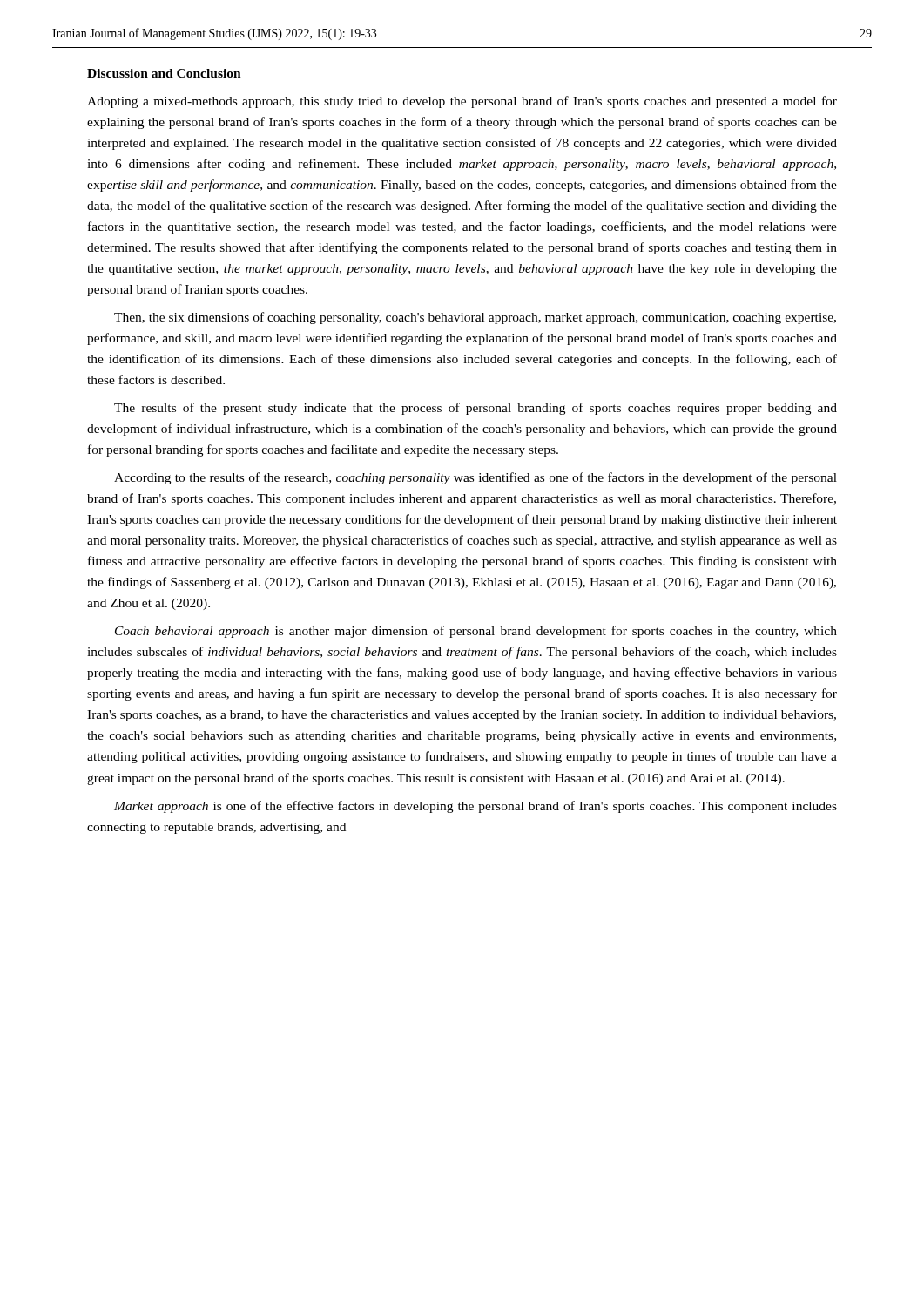Point to the block starting "Then, the six dimensions"

(462, 349)
